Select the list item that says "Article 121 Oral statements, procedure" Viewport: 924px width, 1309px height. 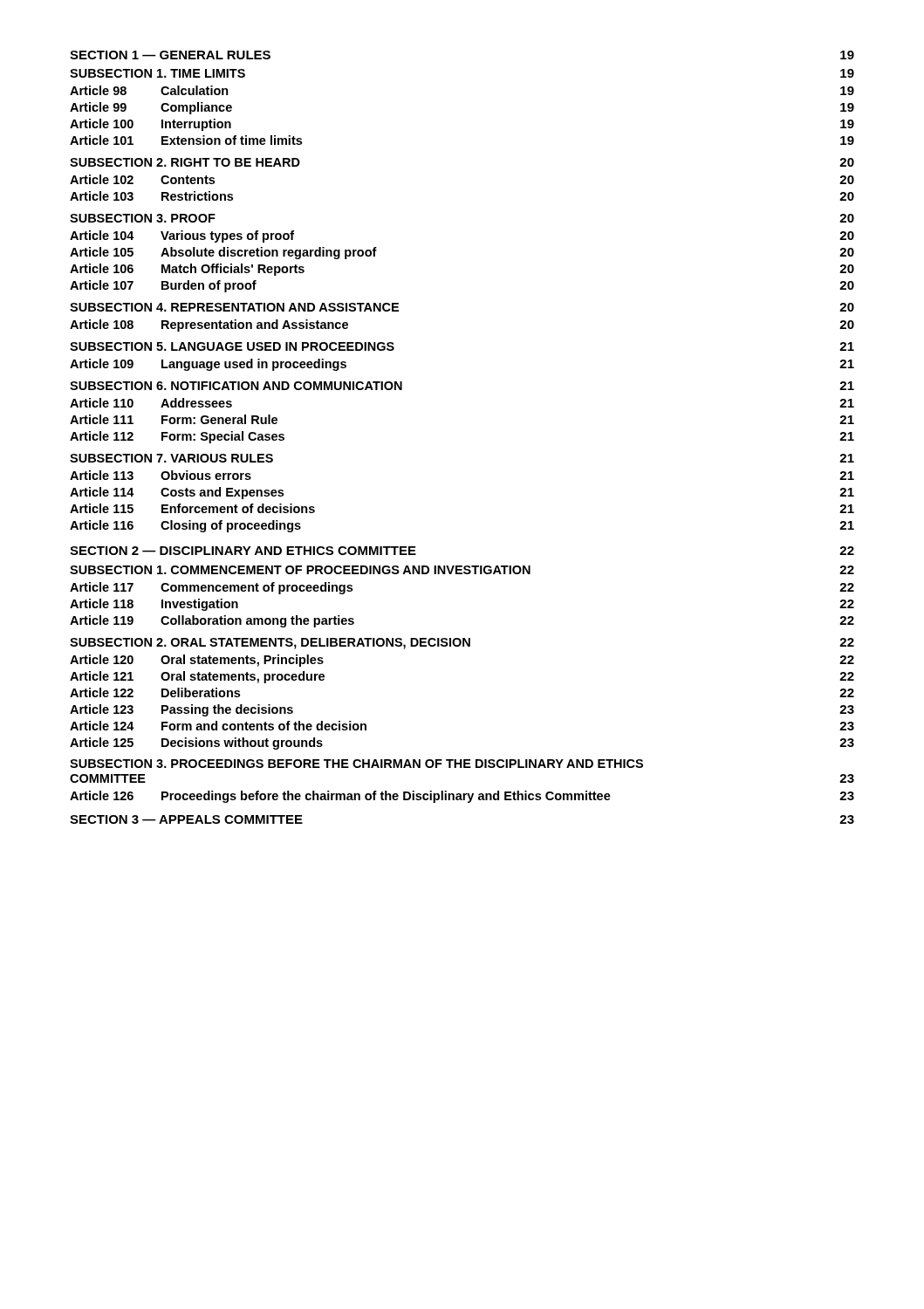[x=100, y=677]
